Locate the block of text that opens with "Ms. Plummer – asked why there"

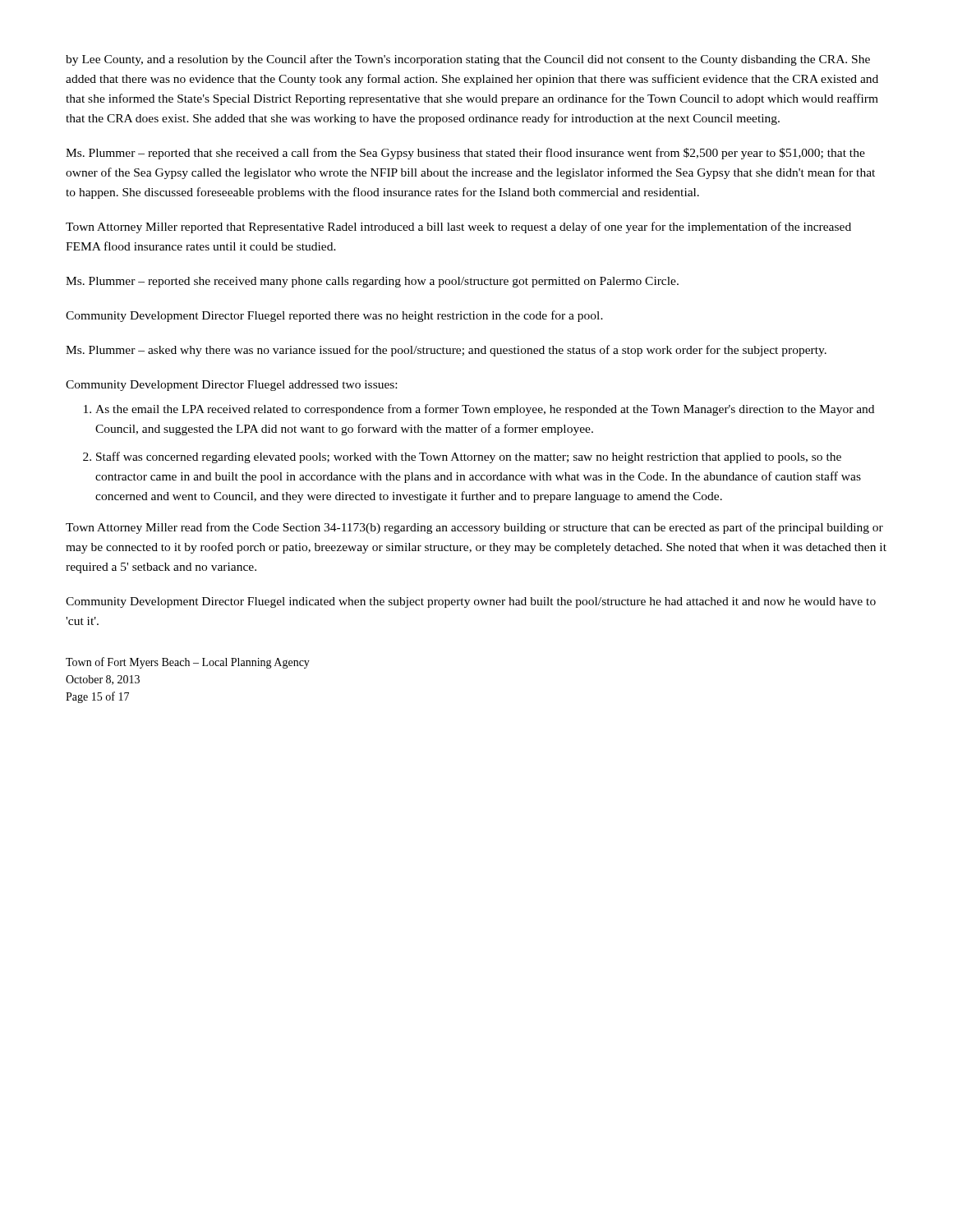pyautogui.click(x=476, y=350)
